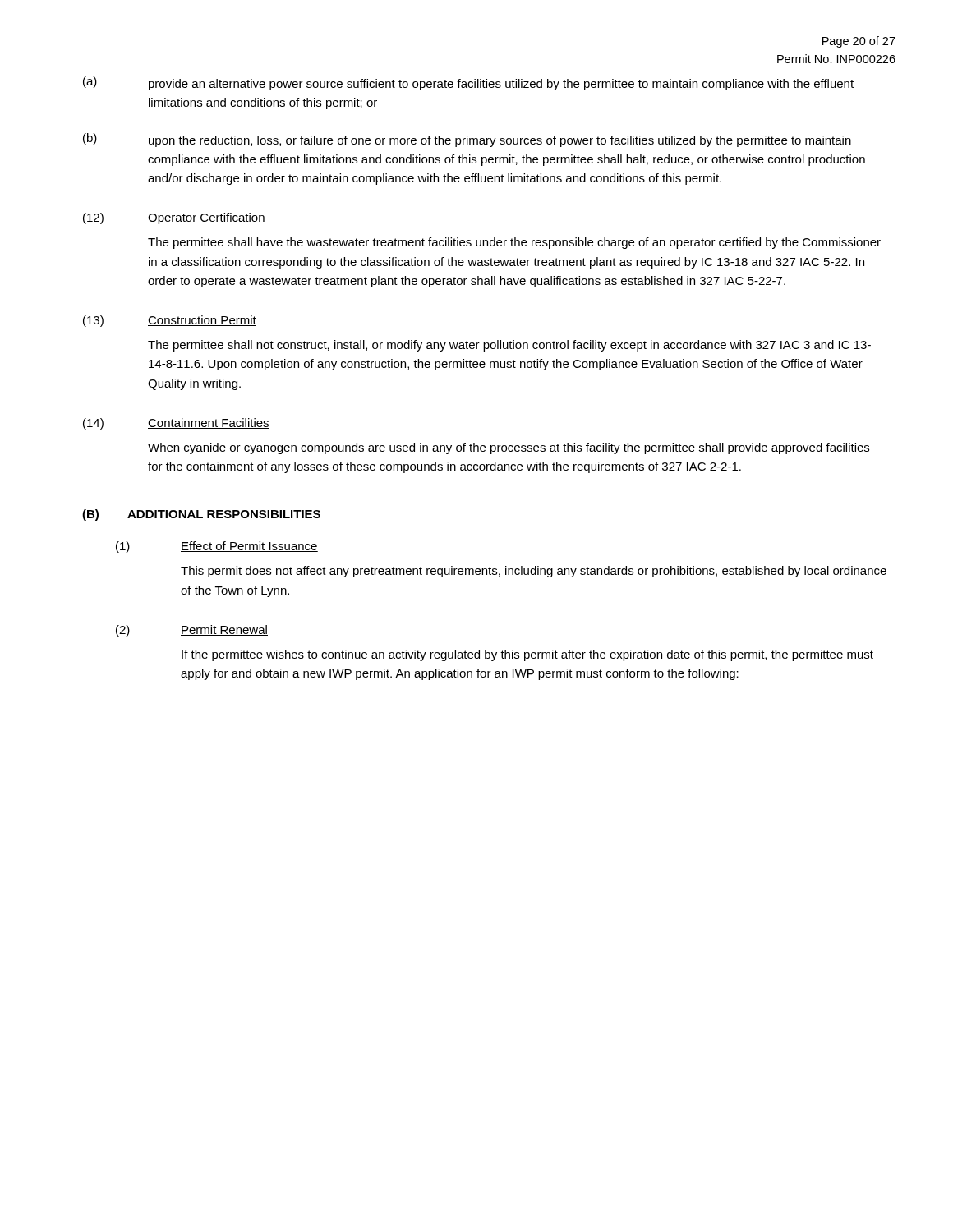The width and height of the screenshot is (953, 1232).
Task: Click the passage that begins "The permittee shall have the wastewater treatment facilities"
Action: [x=514, y=261]
